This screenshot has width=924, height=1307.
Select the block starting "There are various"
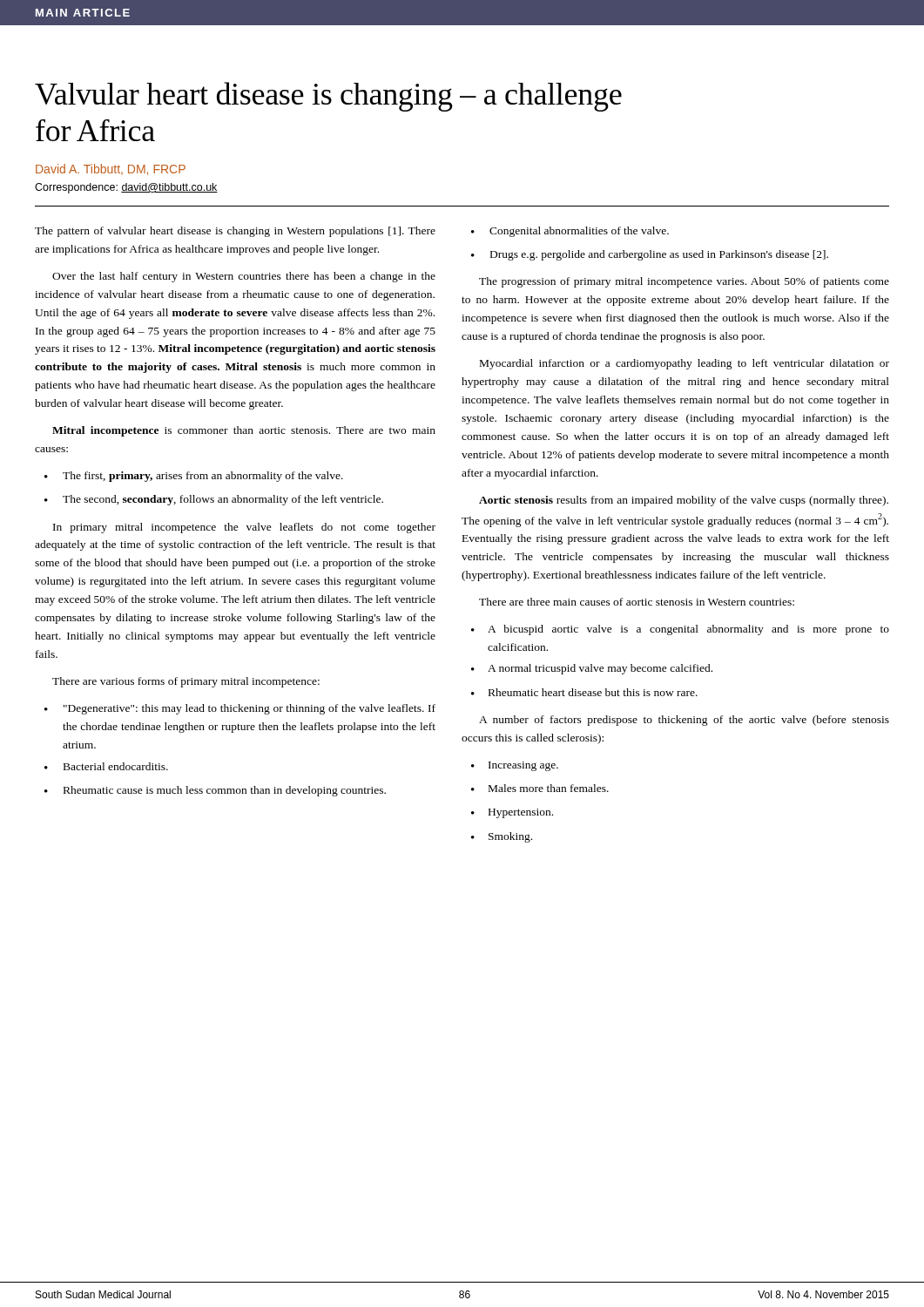186,681
